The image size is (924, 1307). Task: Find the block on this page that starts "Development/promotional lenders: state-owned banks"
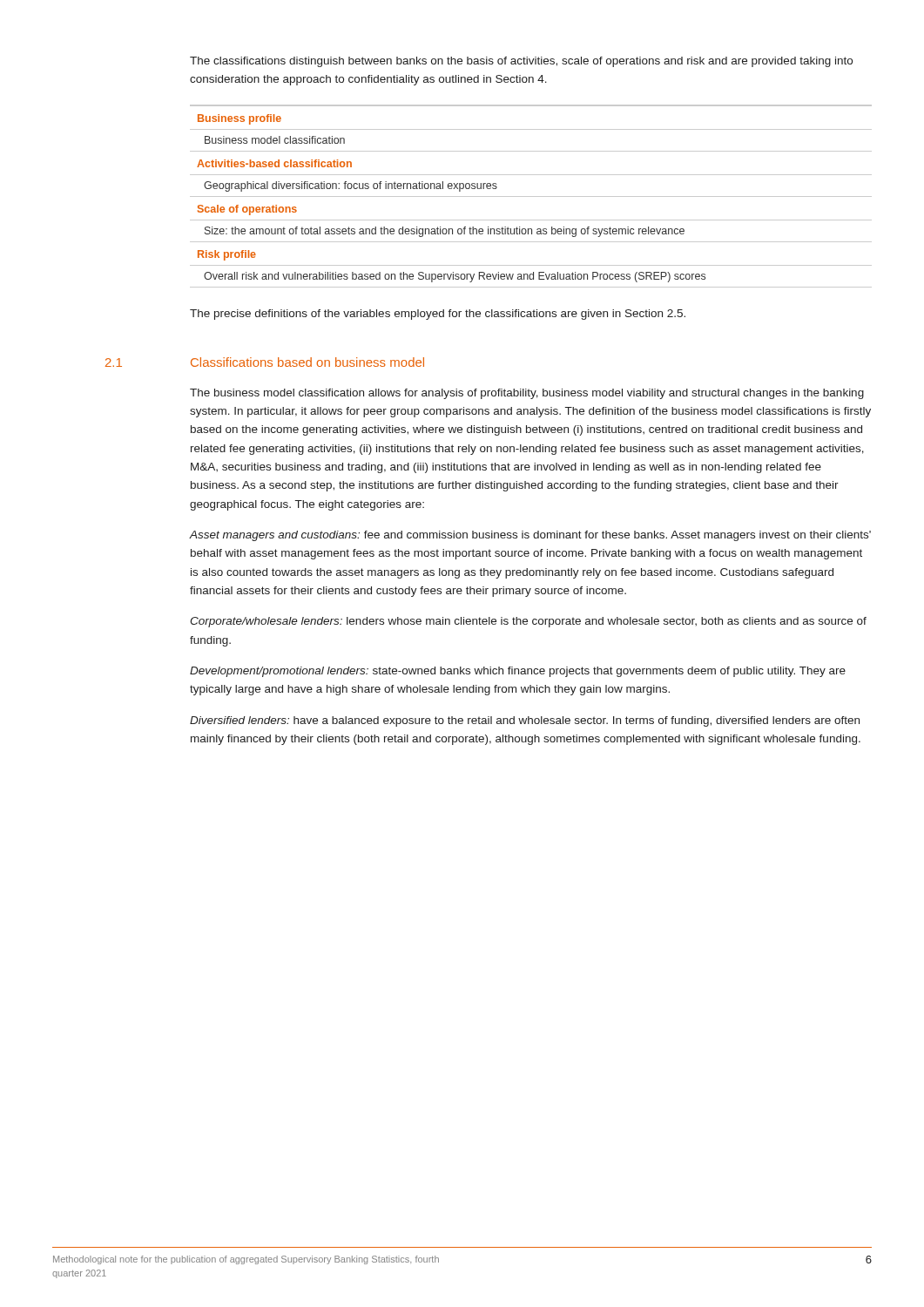[x=518, y=680]
